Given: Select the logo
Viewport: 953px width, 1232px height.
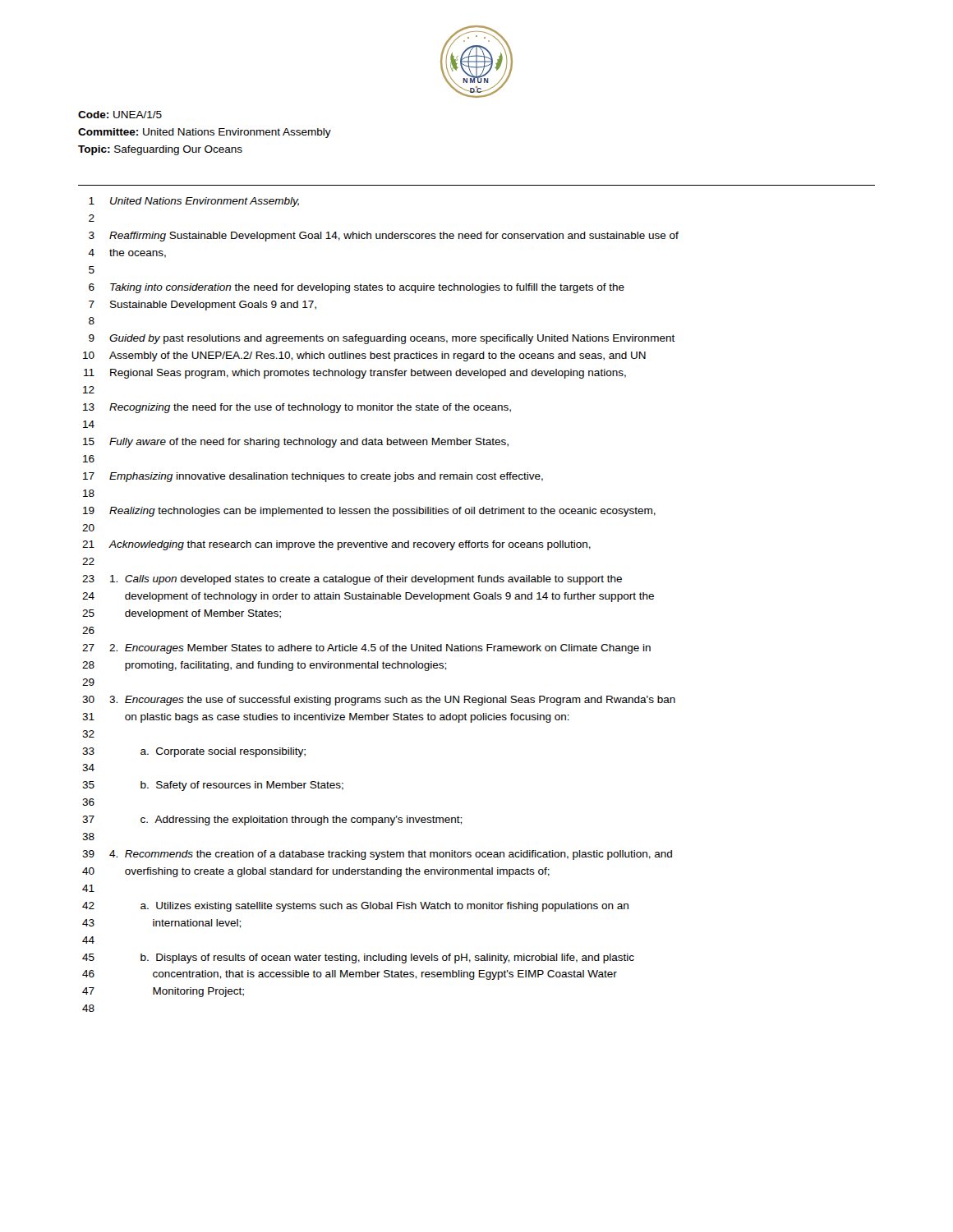Looking at the screenshot, I should (476, 63).
